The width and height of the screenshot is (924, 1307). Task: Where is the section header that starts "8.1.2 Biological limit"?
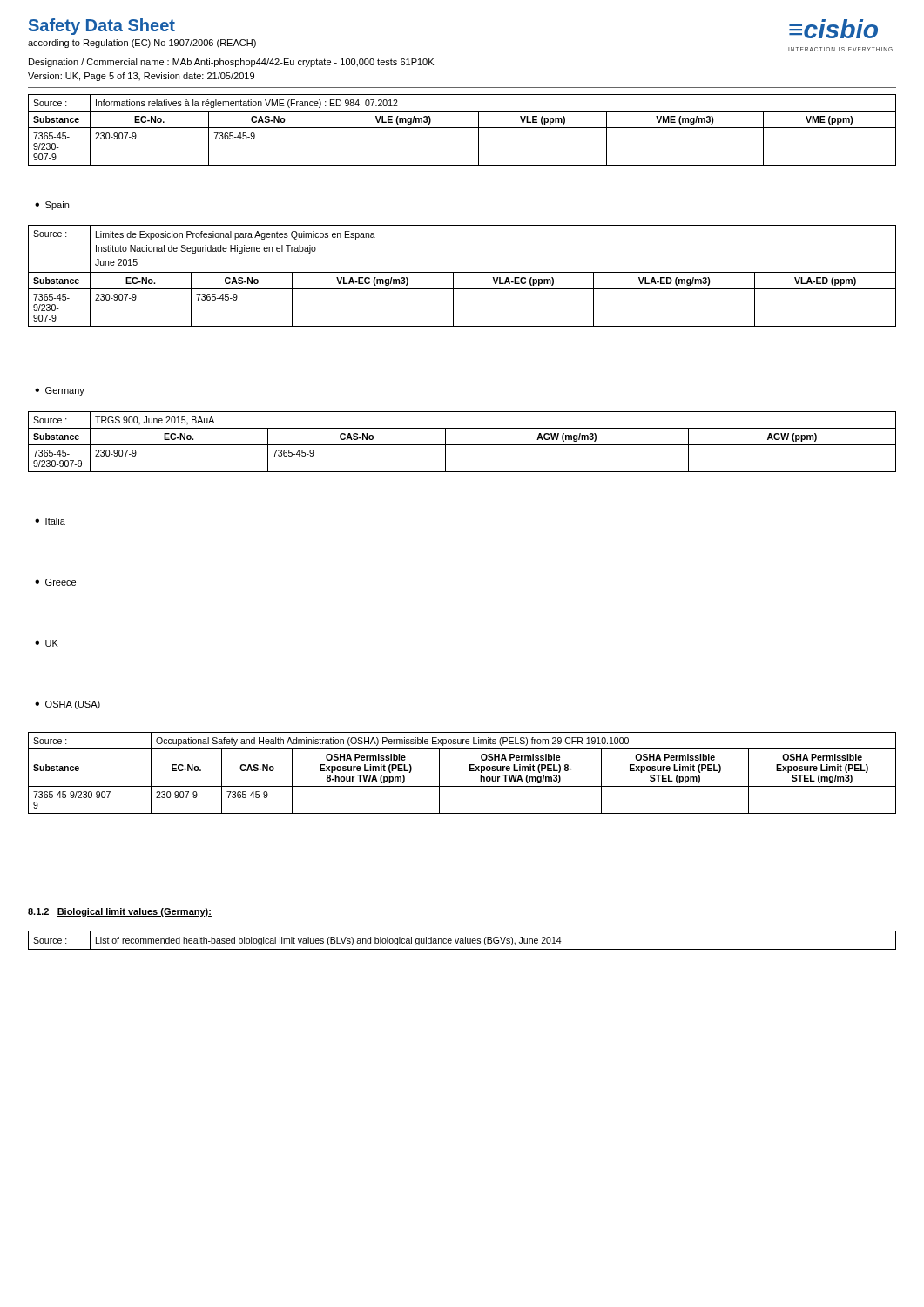120,911
